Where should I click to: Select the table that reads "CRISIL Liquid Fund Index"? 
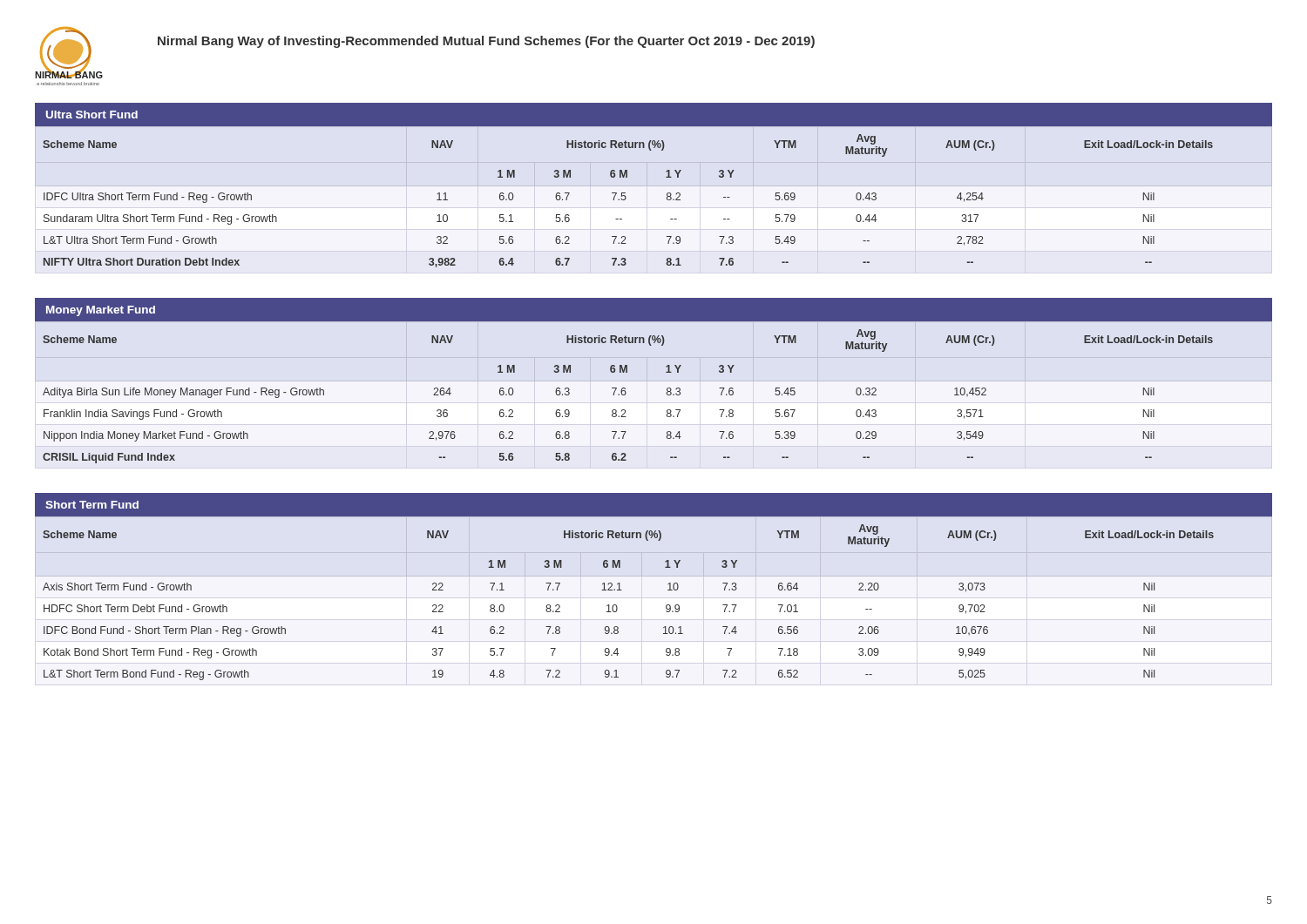[654, 395]
